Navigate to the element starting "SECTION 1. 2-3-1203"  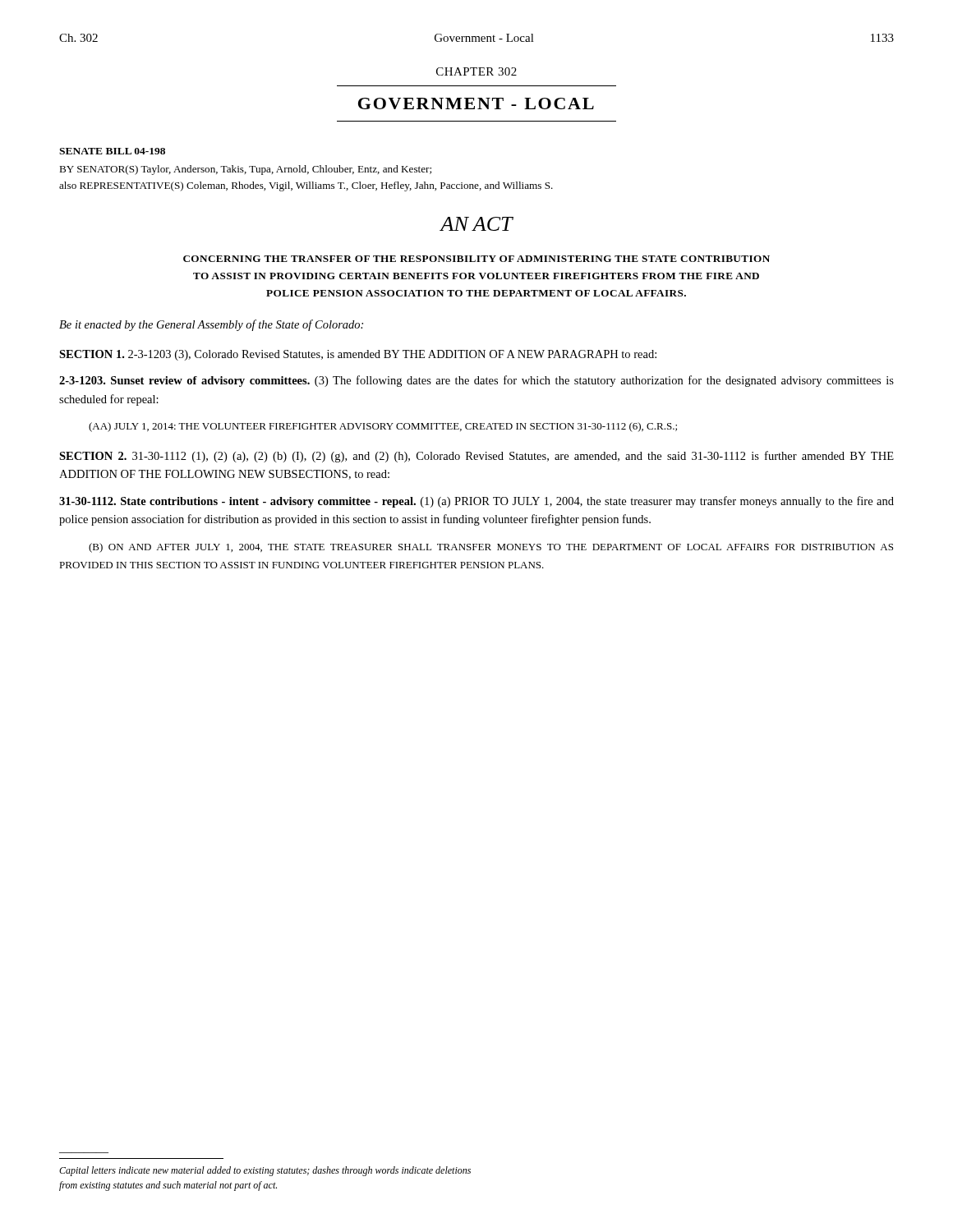pos(476,390)
